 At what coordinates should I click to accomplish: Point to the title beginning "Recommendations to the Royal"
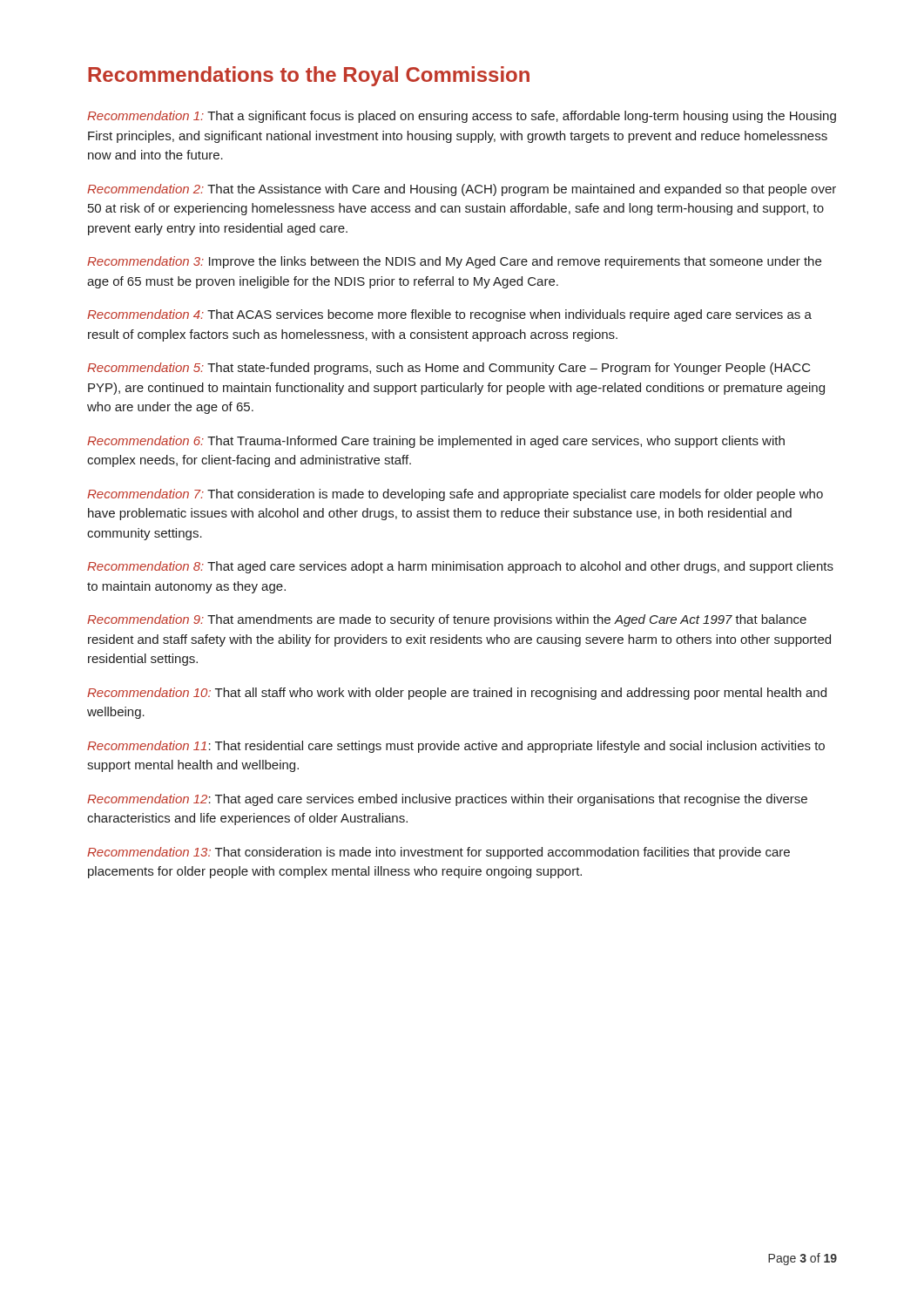pyautogui.click(x=309, y=74)
